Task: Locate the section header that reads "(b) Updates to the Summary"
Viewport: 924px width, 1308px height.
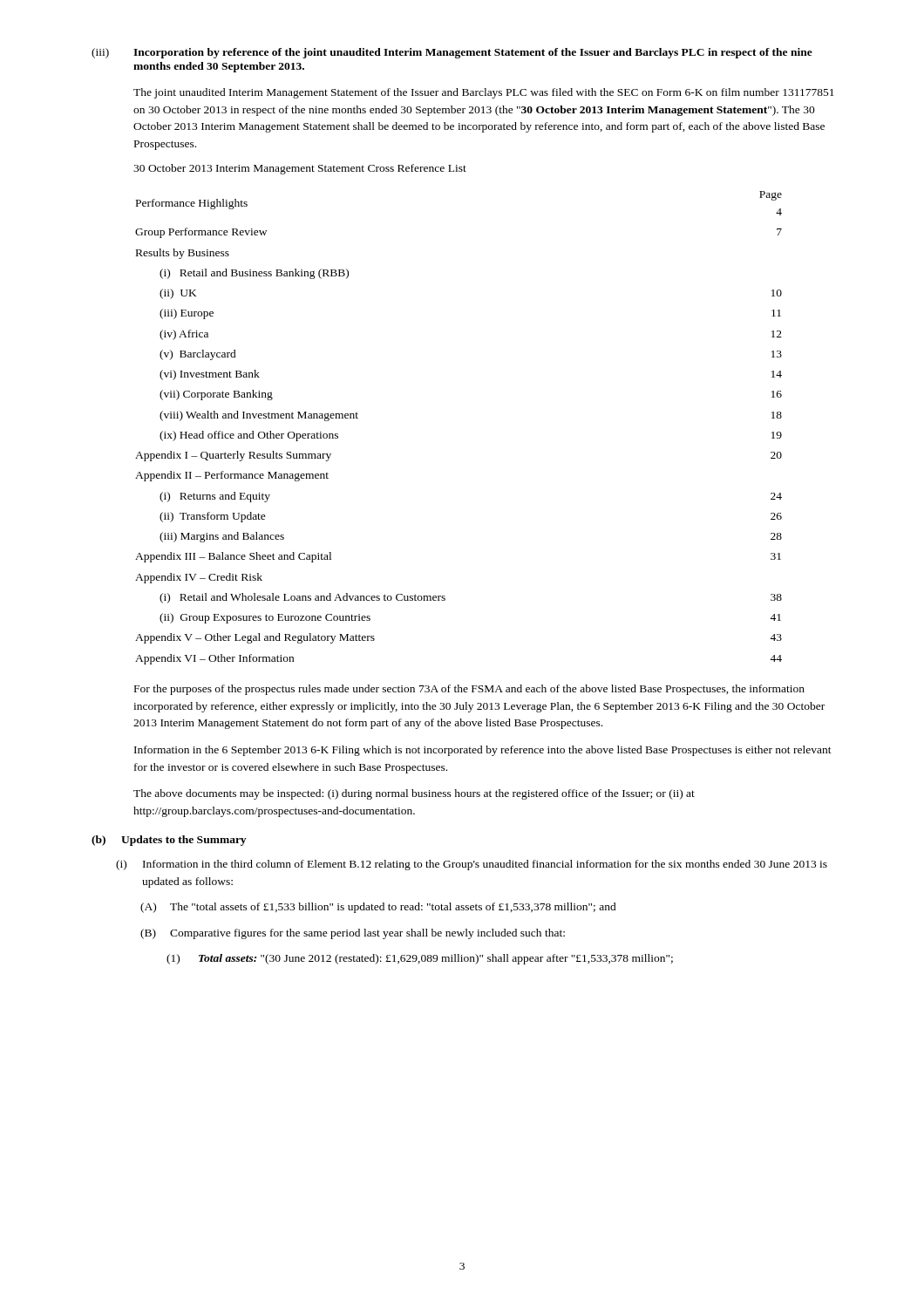Action: [169, 840]
